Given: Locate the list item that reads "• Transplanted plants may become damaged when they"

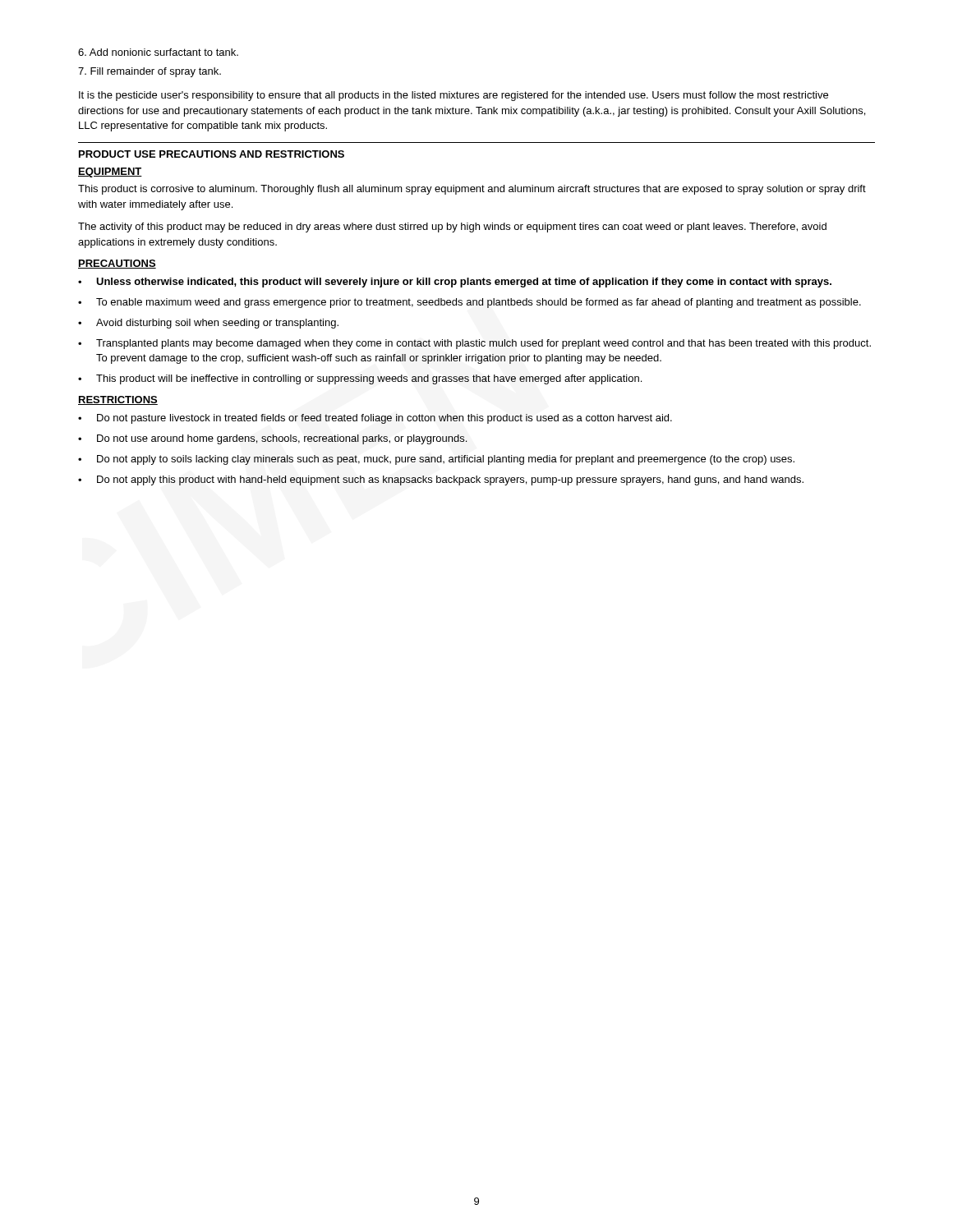Looking at the screenshot, I should pos(476,351).
